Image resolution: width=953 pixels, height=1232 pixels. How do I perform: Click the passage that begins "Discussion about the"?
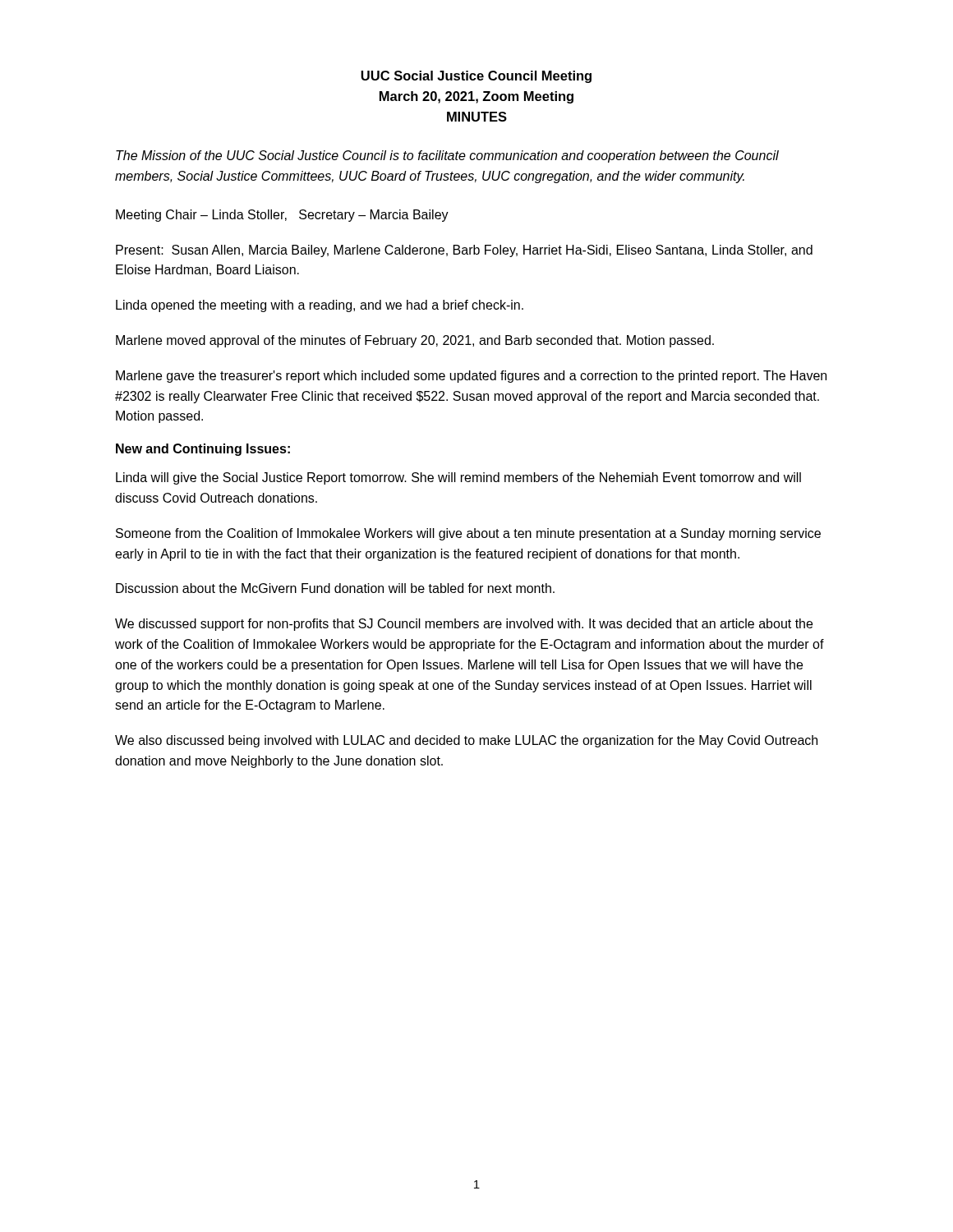pos(335,589)
